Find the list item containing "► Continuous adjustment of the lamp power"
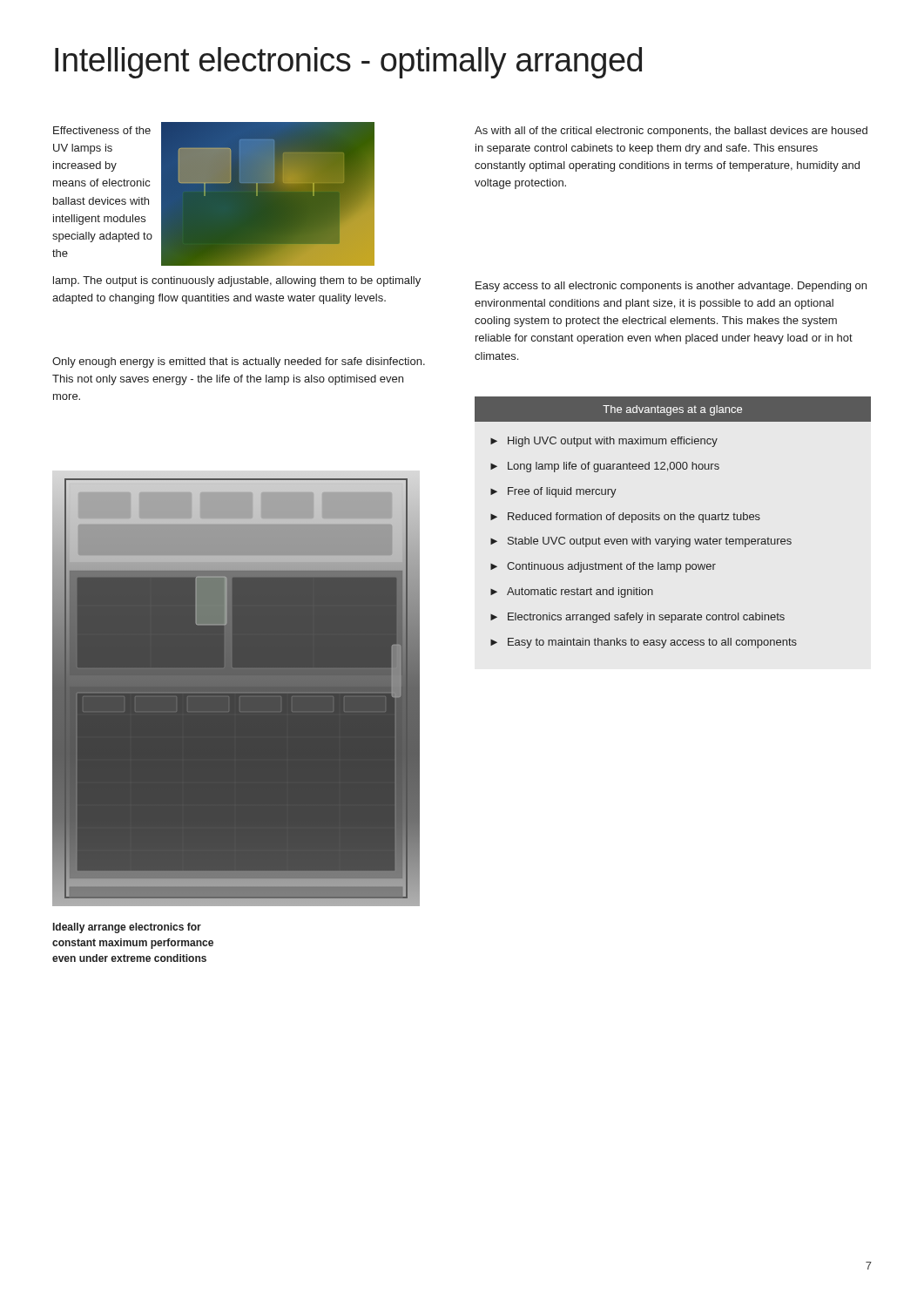The image size is (924, 1307). (602, 567)
